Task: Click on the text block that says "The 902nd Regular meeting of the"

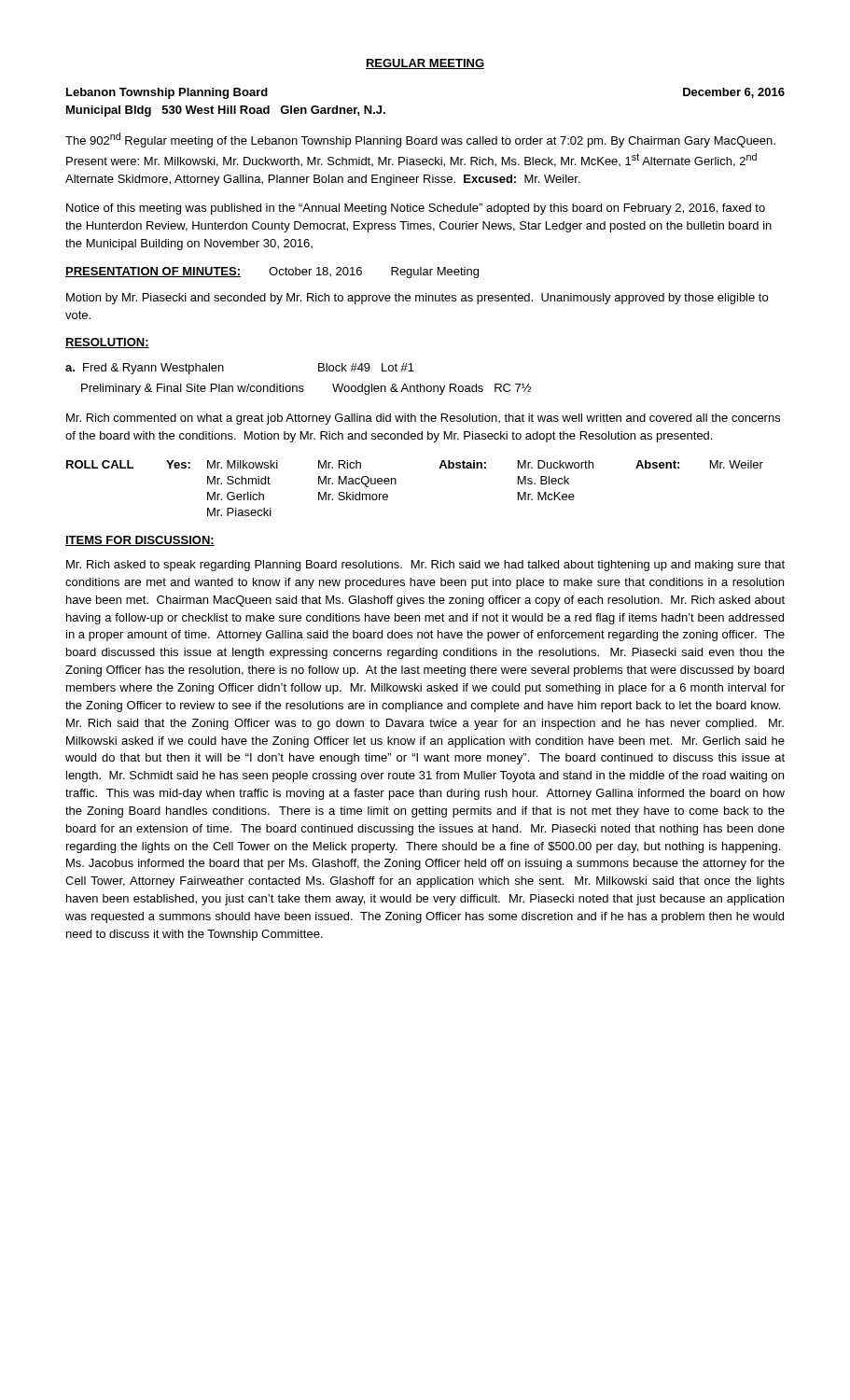Action: [x=421, y=158]
